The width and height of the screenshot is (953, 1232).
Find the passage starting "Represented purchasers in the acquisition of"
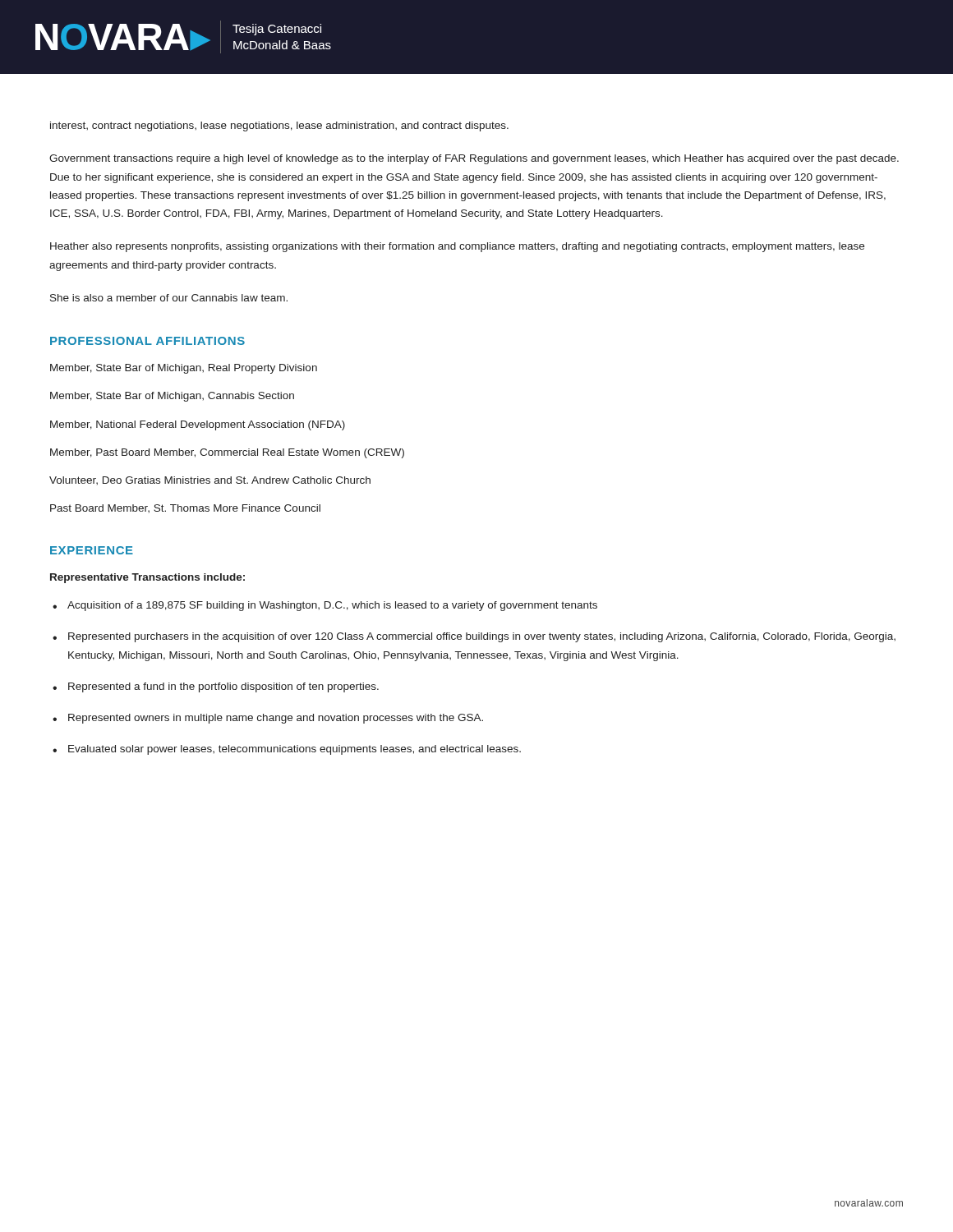click(x=482, y=645)
